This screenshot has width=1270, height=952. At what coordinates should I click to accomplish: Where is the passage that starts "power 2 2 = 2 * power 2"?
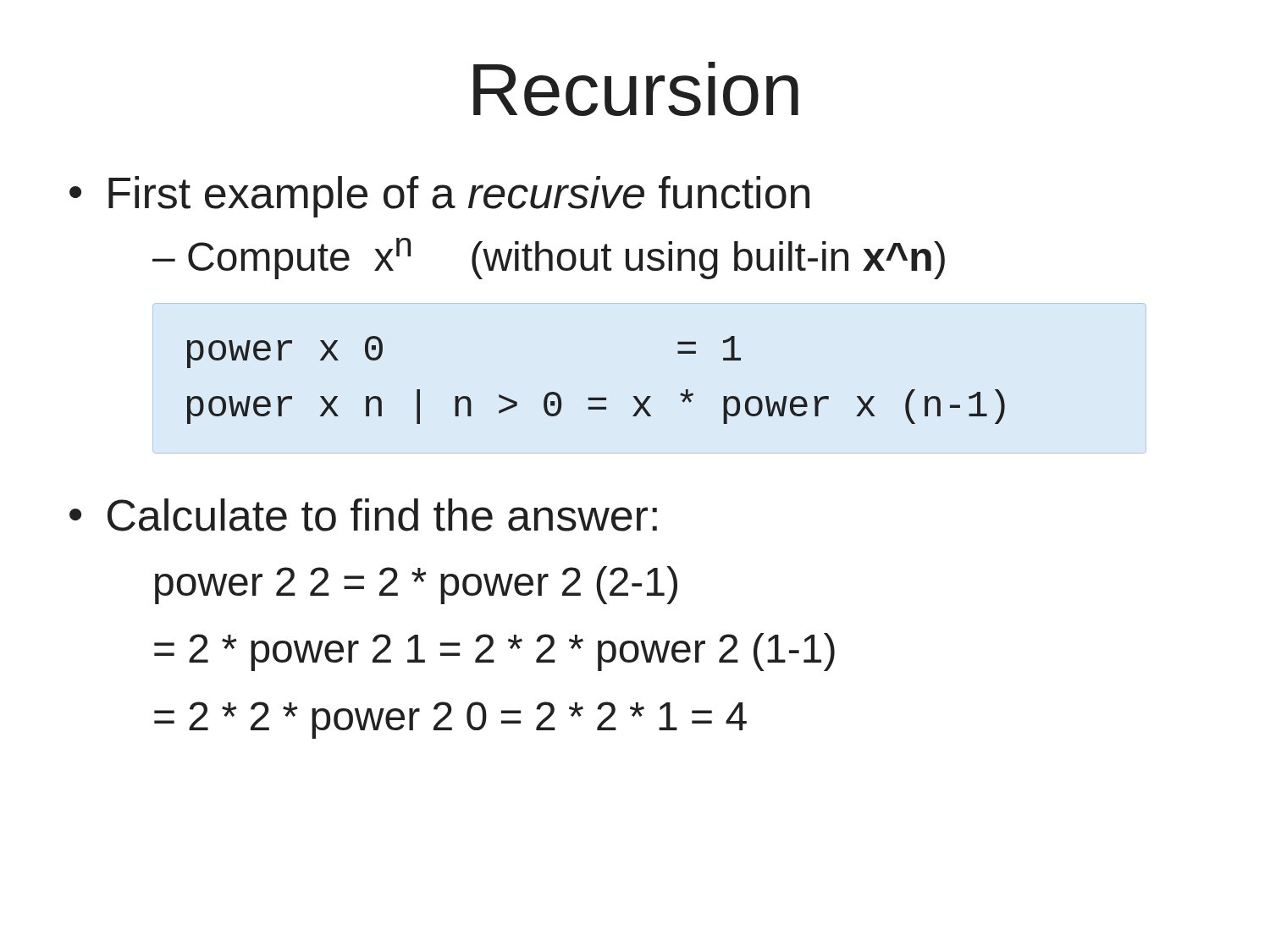[x=677, y=649]
